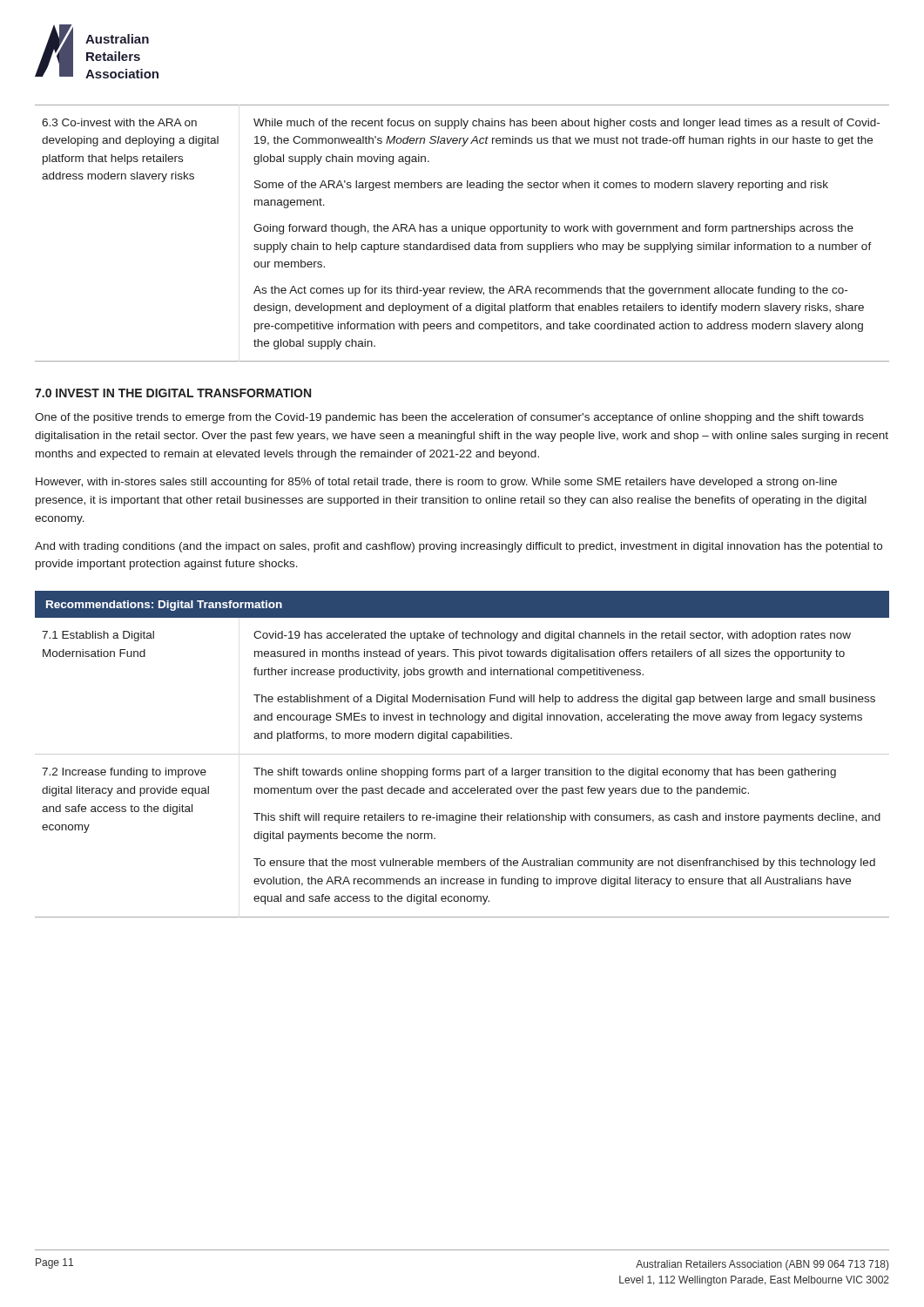The height and width of the screenshot is (1307, 924).
Task: Find the table that mentions "While much of the recent"
Action: pos(462,233)
